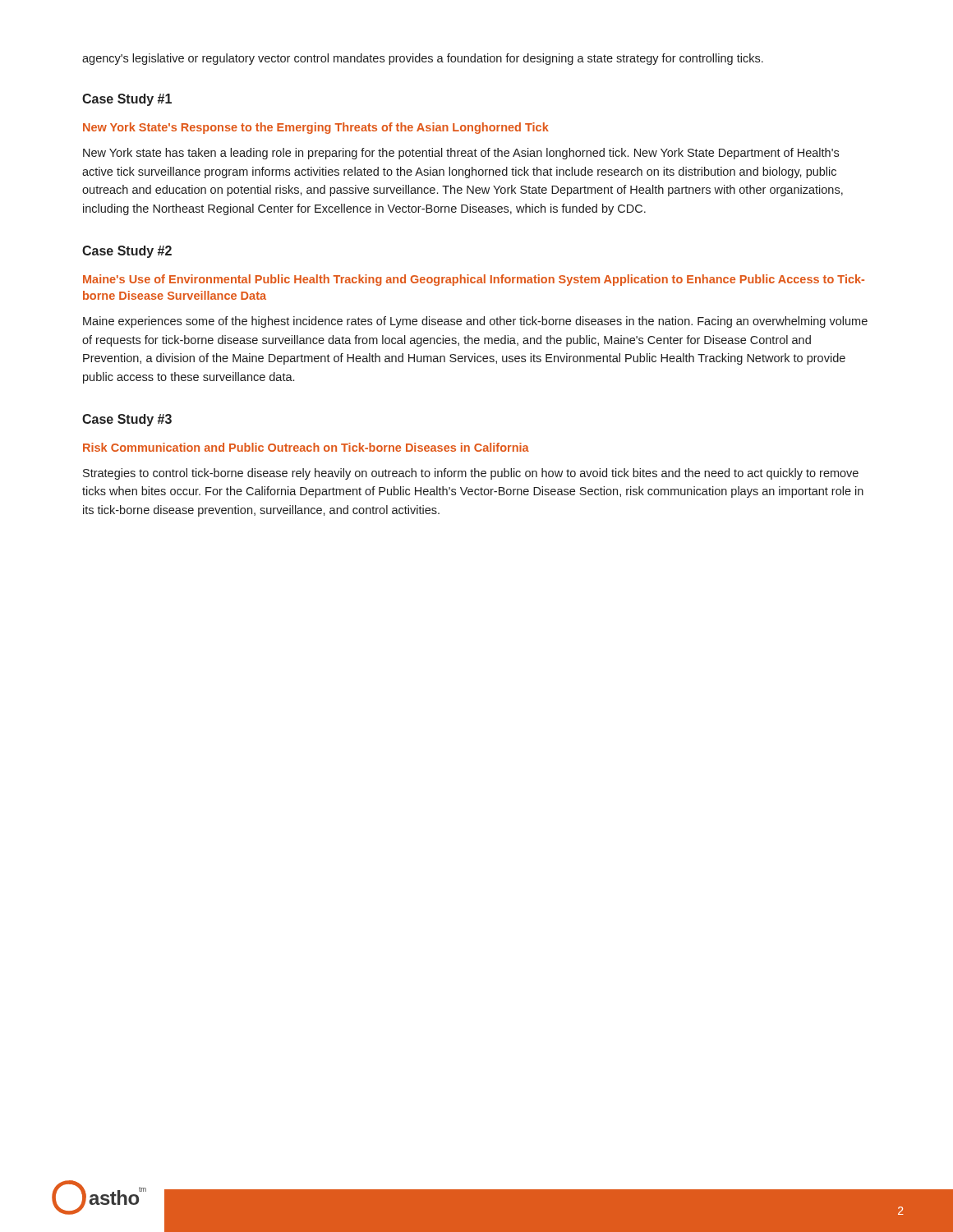Select the region starting "agency's legislative or regulatory vector control mandates provides"
The image size is (953, 1232).
pos(423,58)
